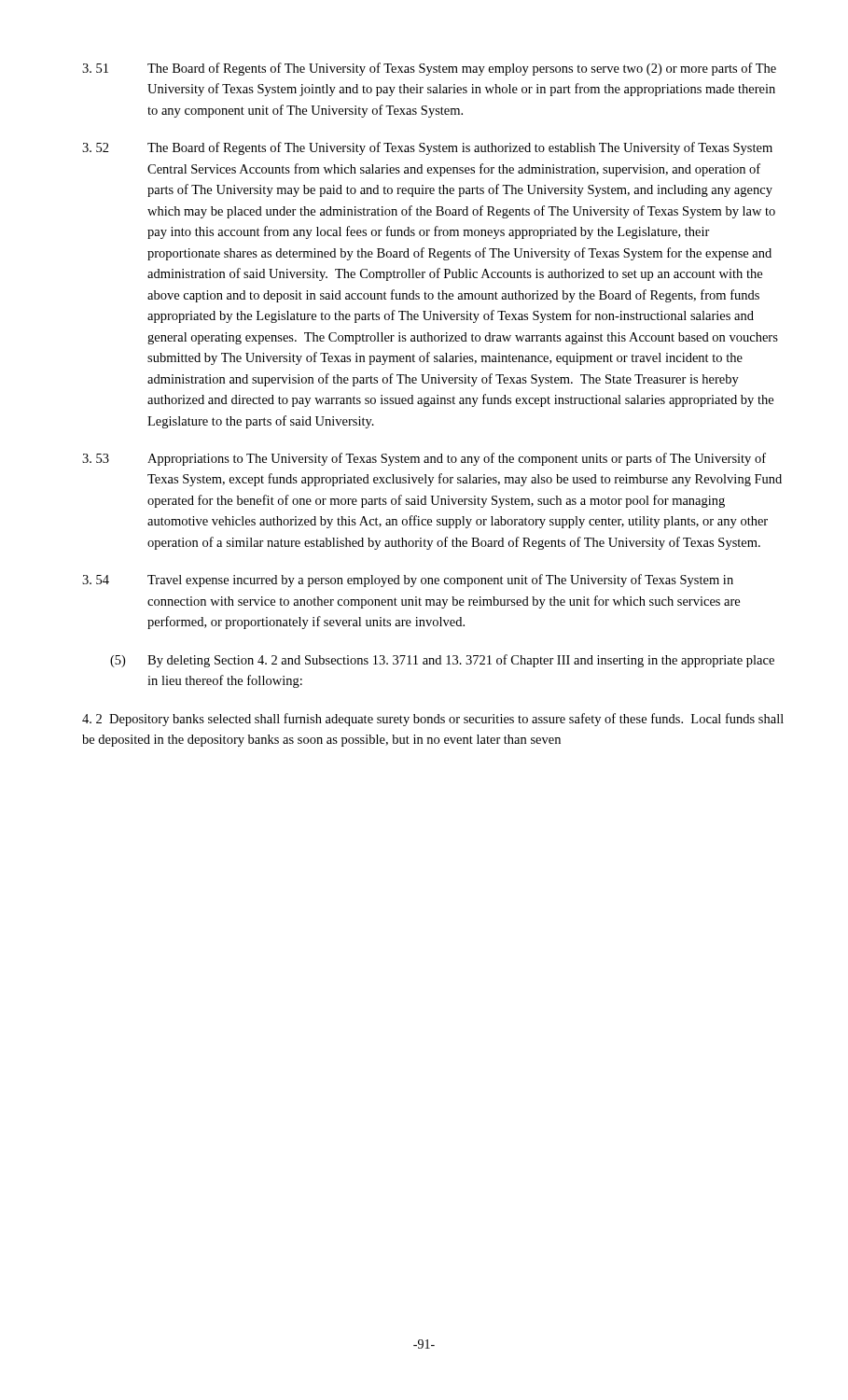Click on the list item containing "(5) By deleting Section 4. 2 and Subsections"

pos(447,670)
